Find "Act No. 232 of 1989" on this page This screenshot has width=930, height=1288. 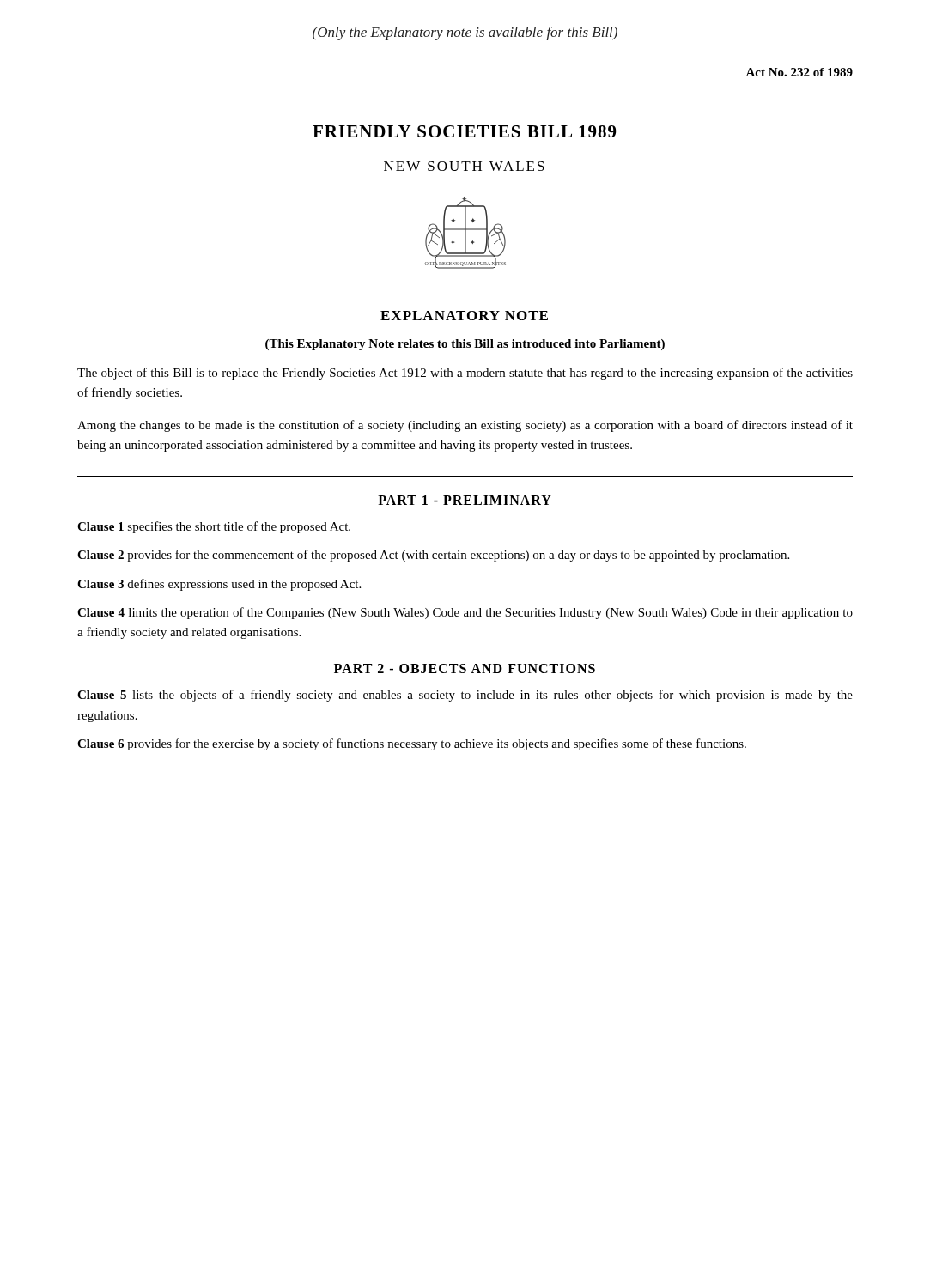(799, 72)
